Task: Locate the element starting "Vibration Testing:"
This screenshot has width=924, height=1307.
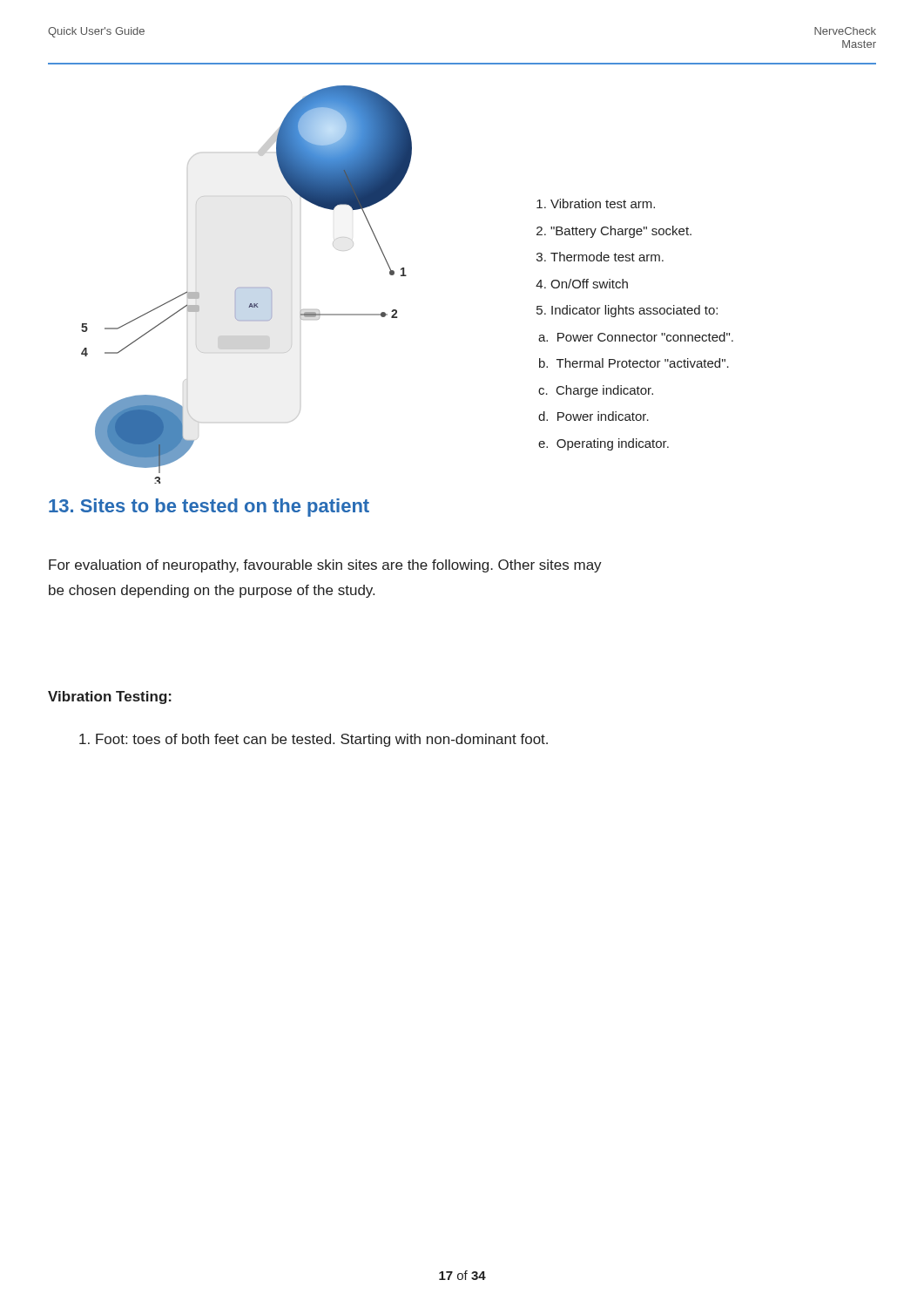Action: pyautogui.click(x=110, y=697)
